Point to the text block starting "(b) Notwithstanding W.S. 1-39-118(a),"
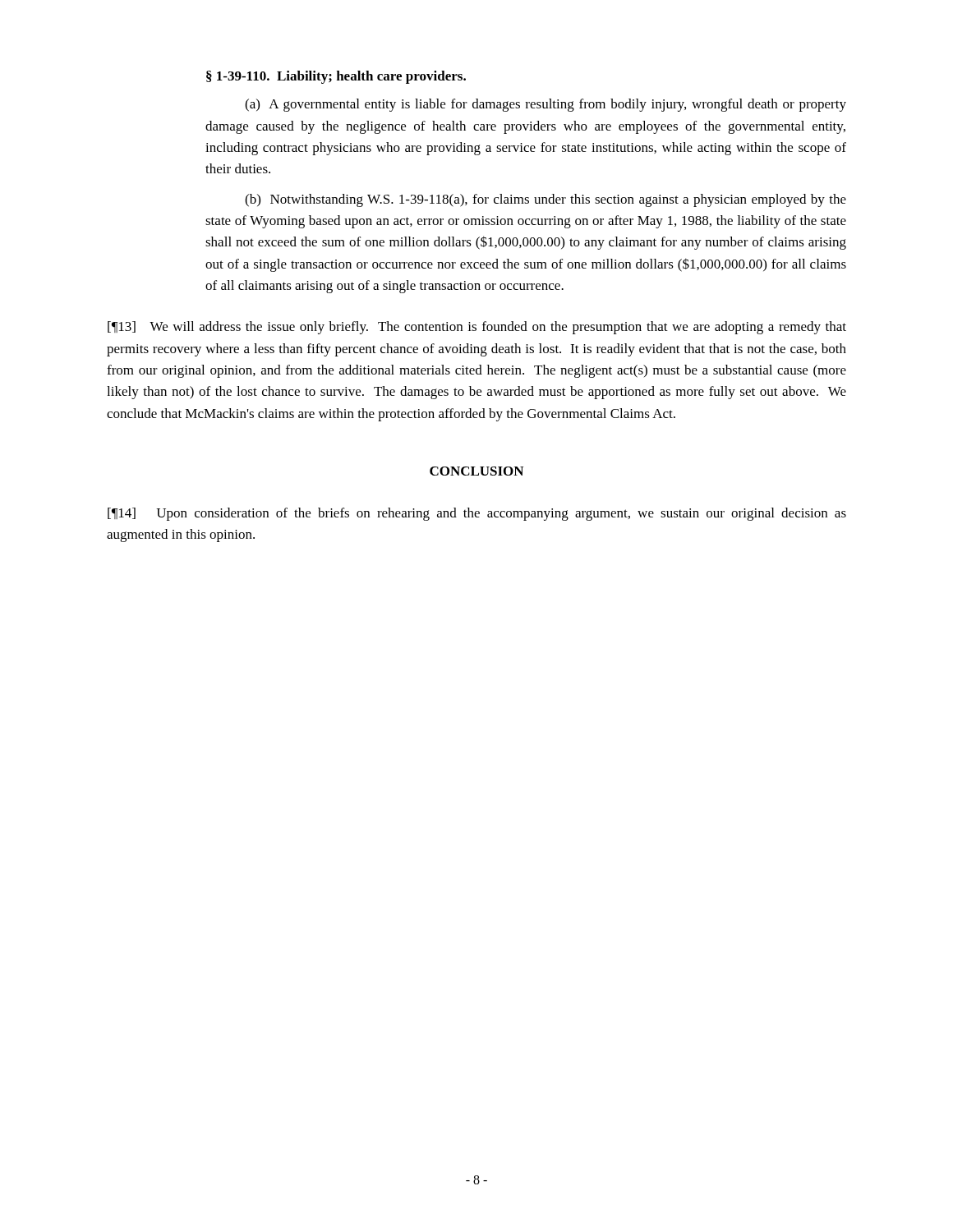953x1232 pixels. tap(526, 242)
